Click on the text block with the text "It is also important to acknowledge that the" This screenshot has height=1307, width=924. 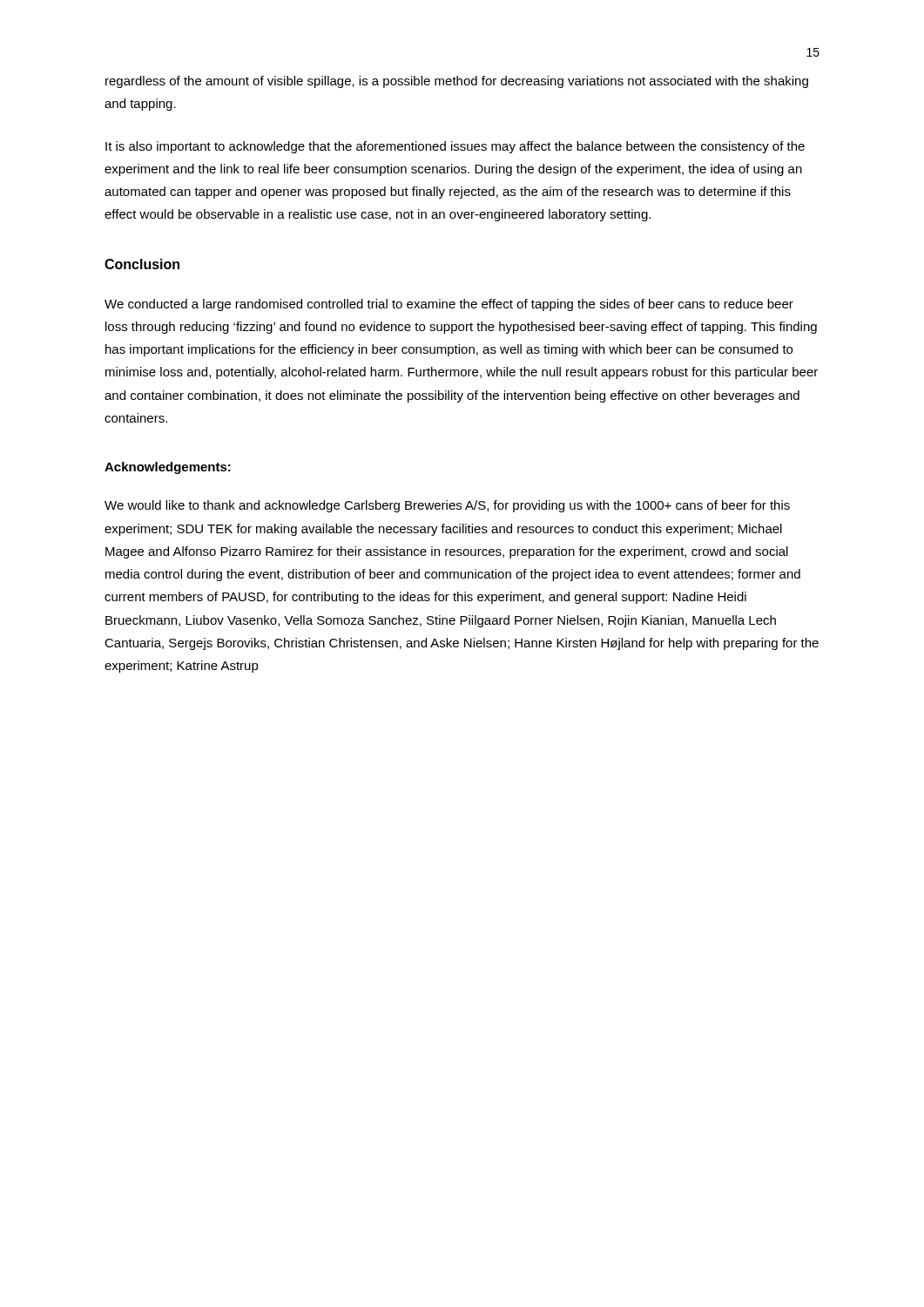455,180
